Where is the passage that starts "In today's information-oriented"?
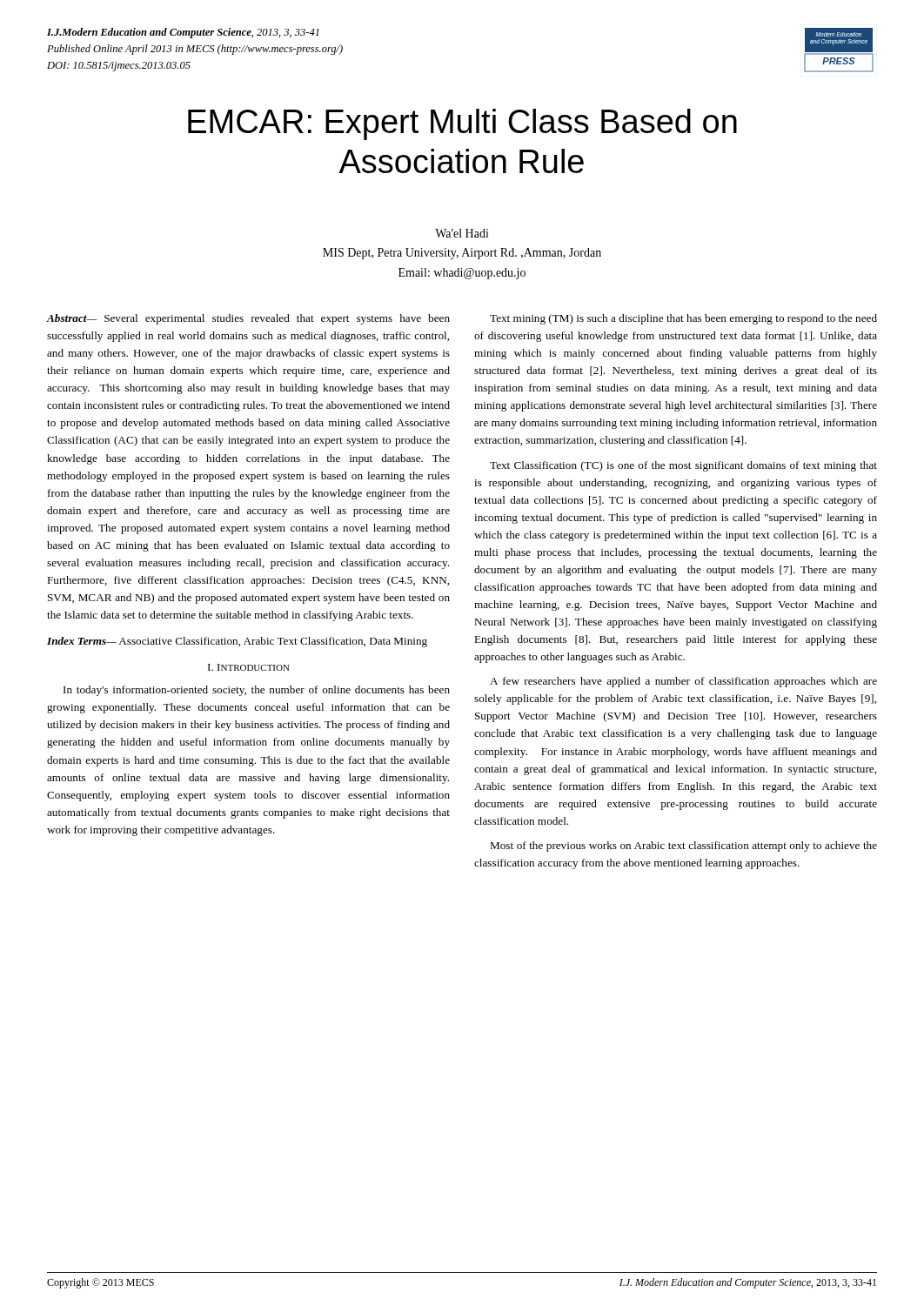This screenshot has height=1305, width=924. click(248, 760)
